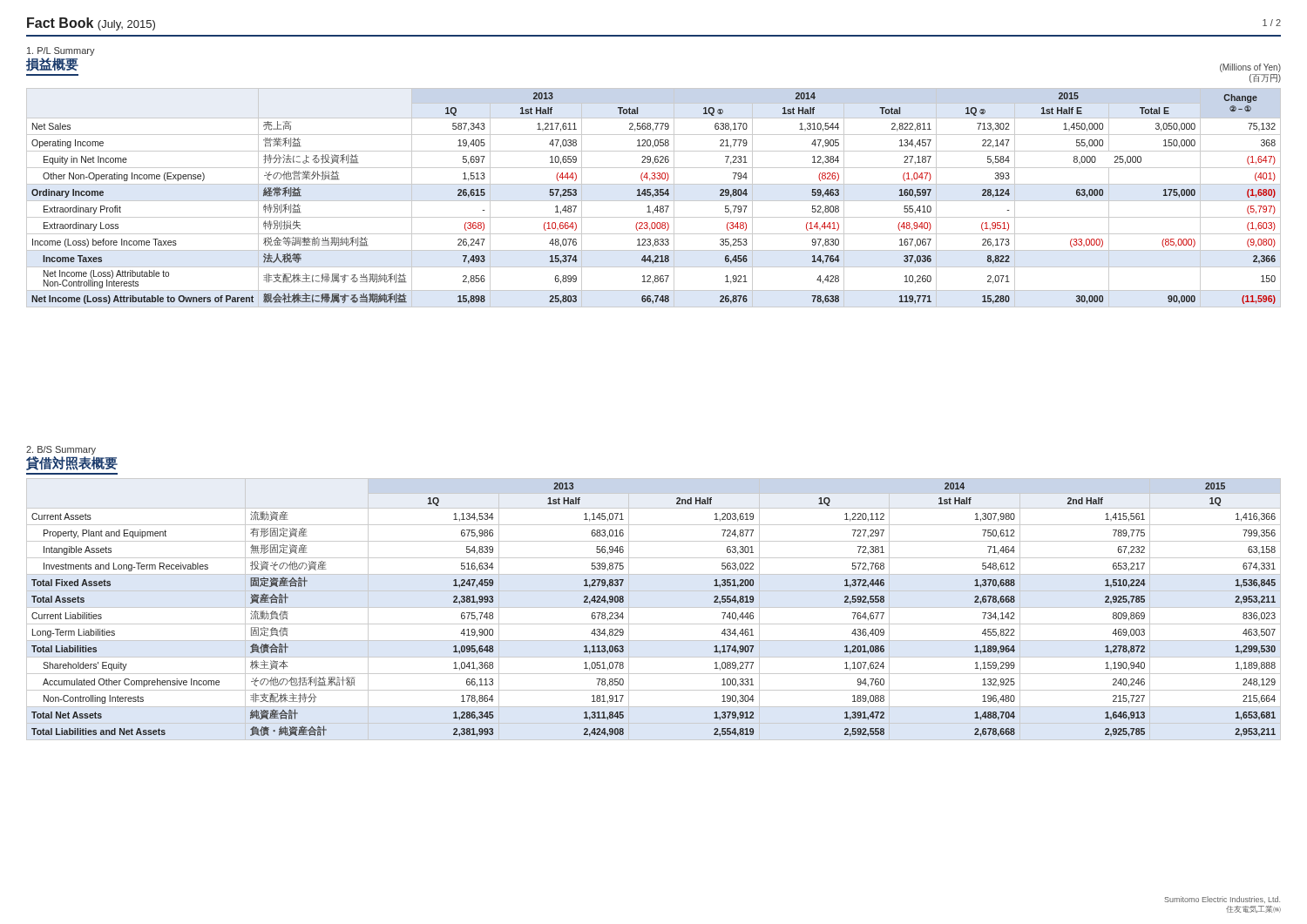Click where it says "1. P/L Summary"

pyautogui.click(x=60, y=50)
